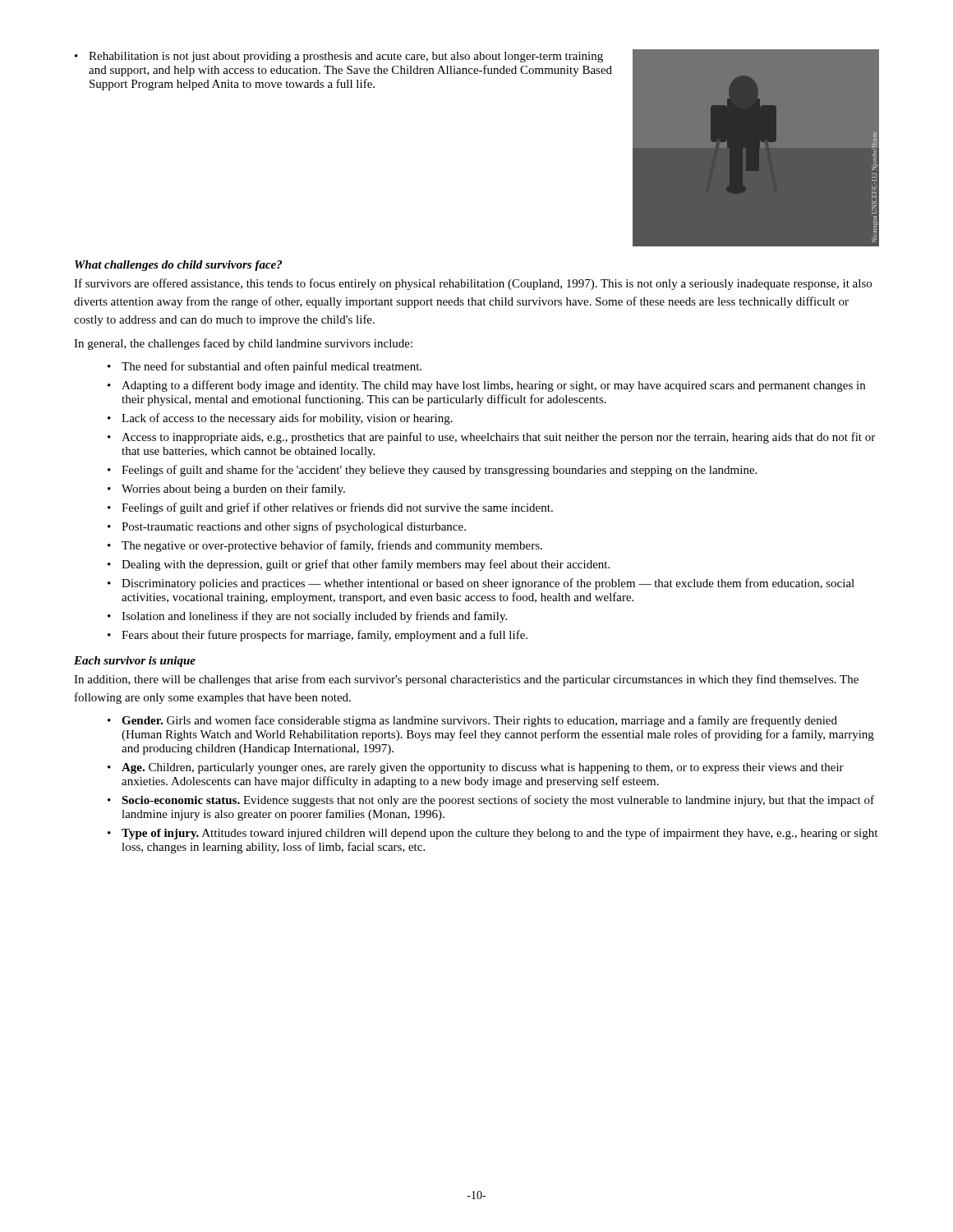
Task: Navigate to the block starting "In addition, there will be challenges"
Action: [466, 688]
